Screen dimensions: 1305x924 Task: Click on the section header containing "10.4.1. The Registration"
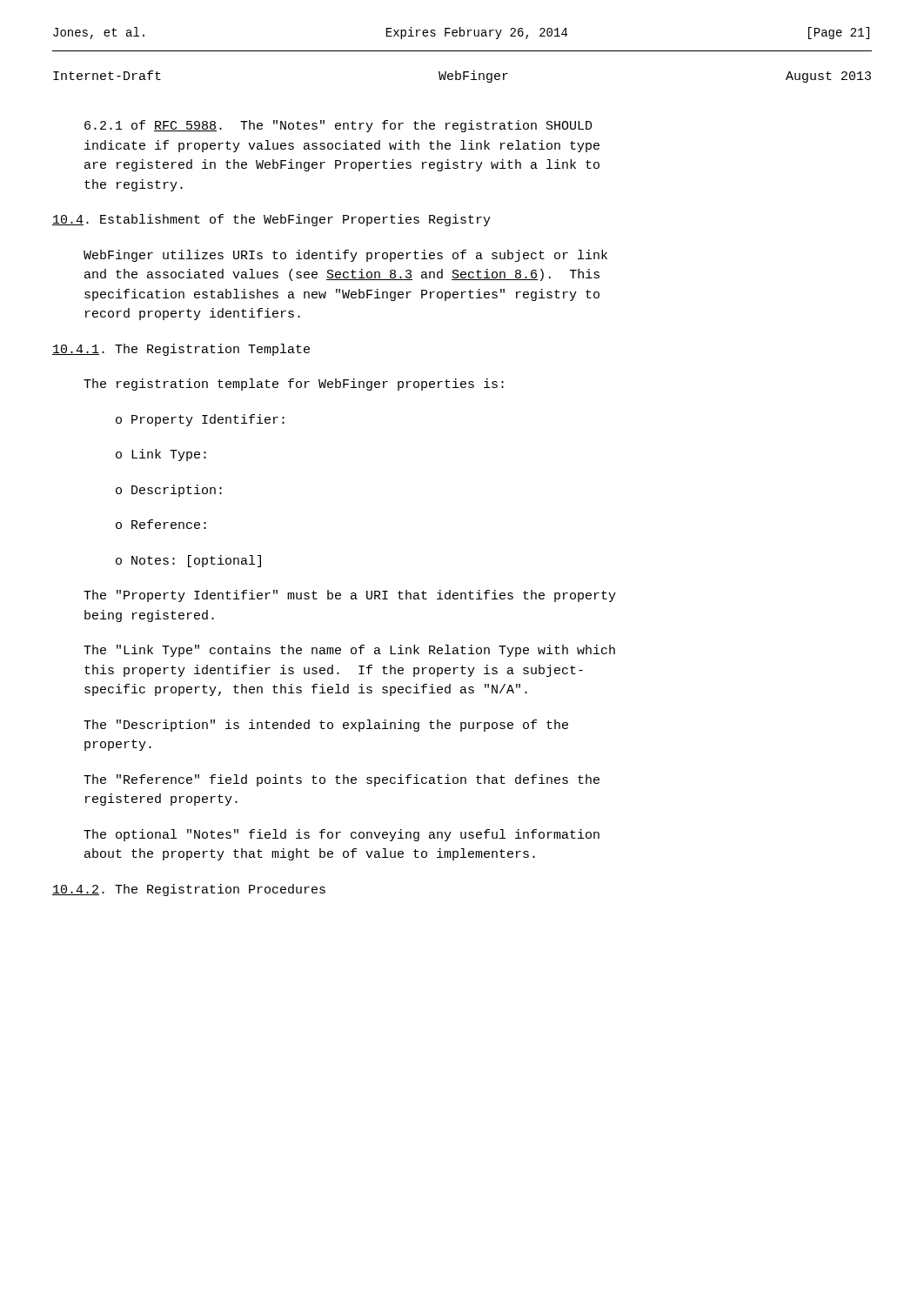[x=181, y=350]
